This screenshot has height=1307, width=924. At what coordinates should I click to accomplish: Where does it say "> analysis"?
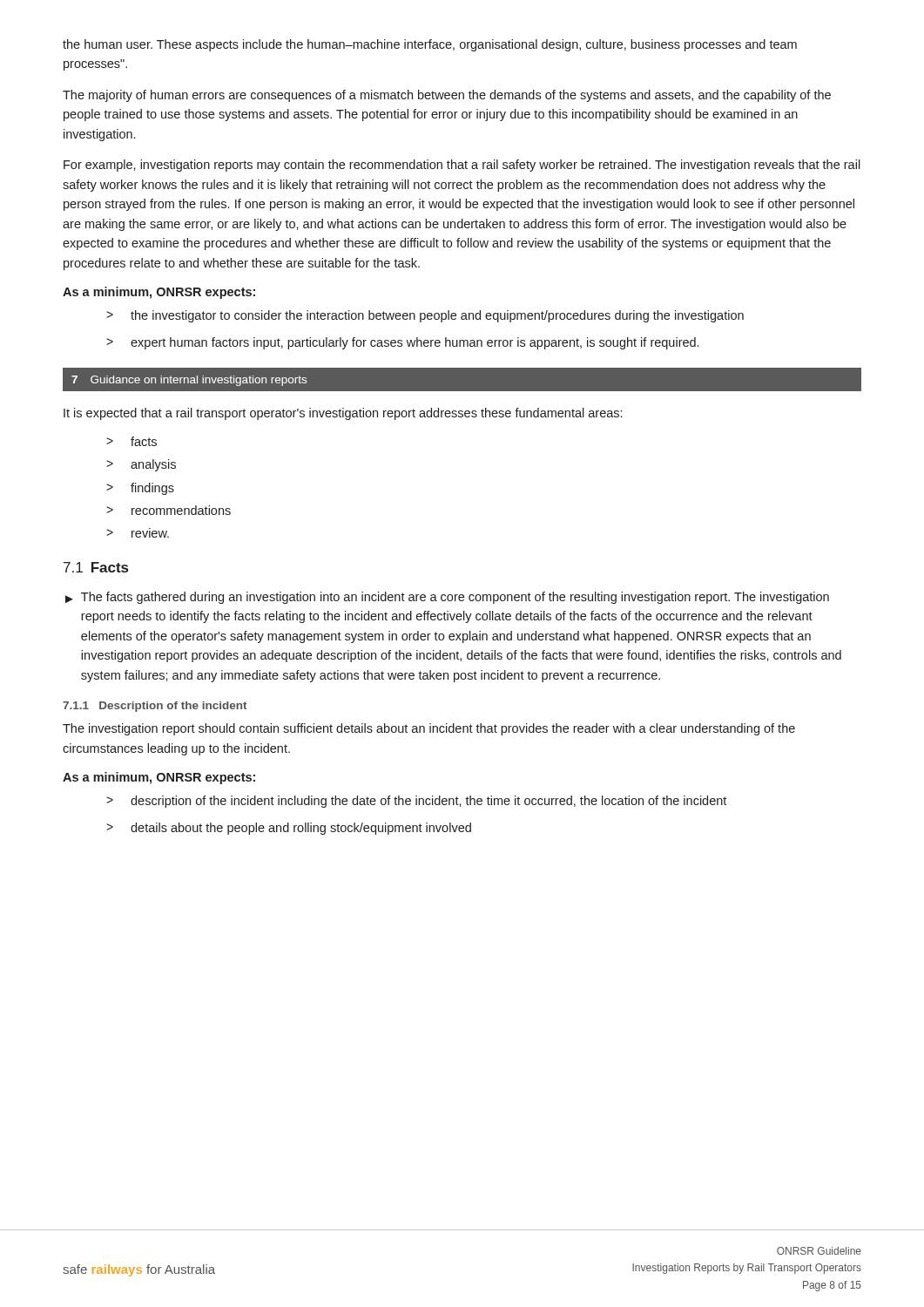click(141, 465)
